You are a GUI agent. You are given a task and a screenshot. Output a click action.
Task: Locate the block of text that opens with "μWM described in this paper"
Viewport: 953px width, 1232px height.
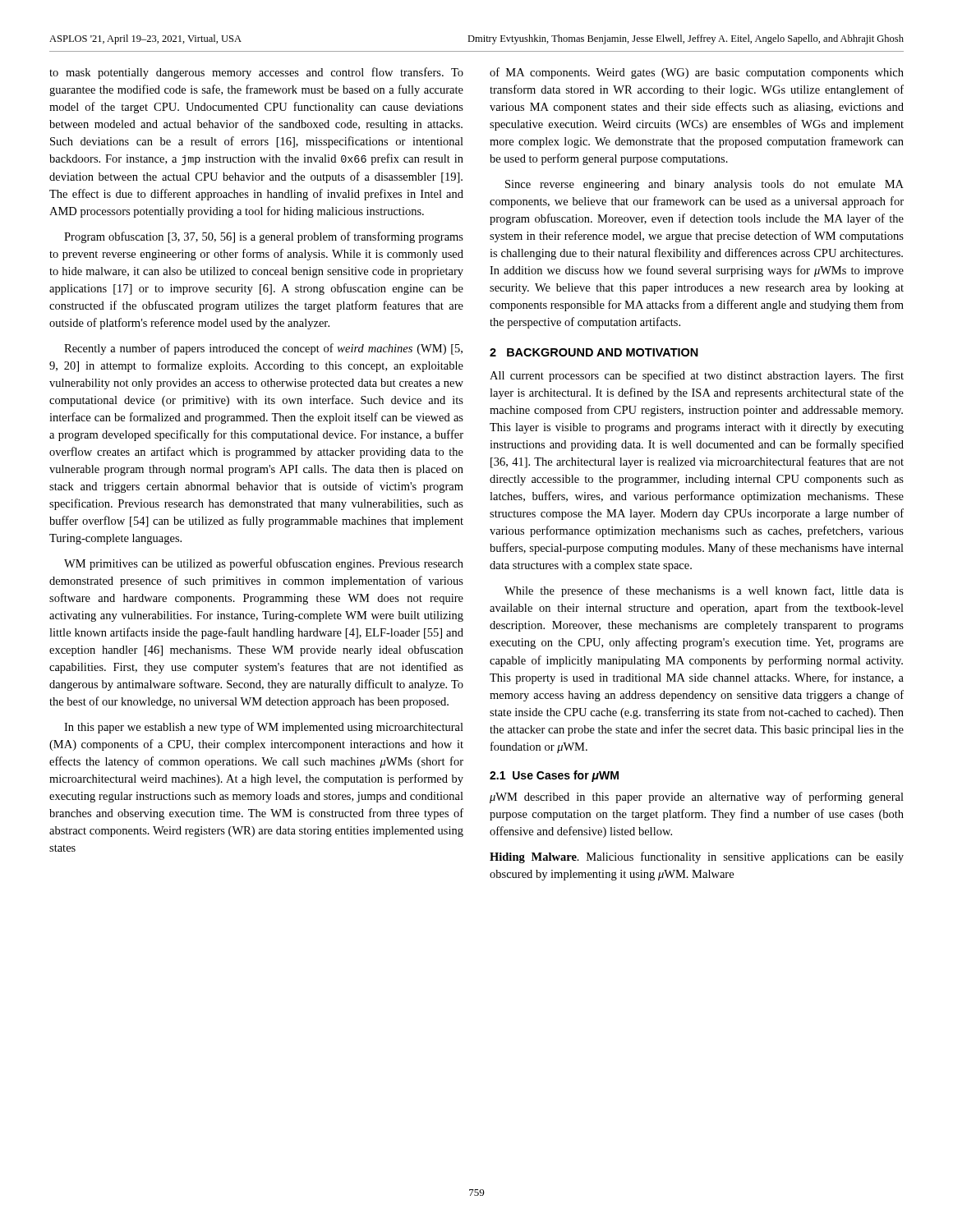(697, 814)
